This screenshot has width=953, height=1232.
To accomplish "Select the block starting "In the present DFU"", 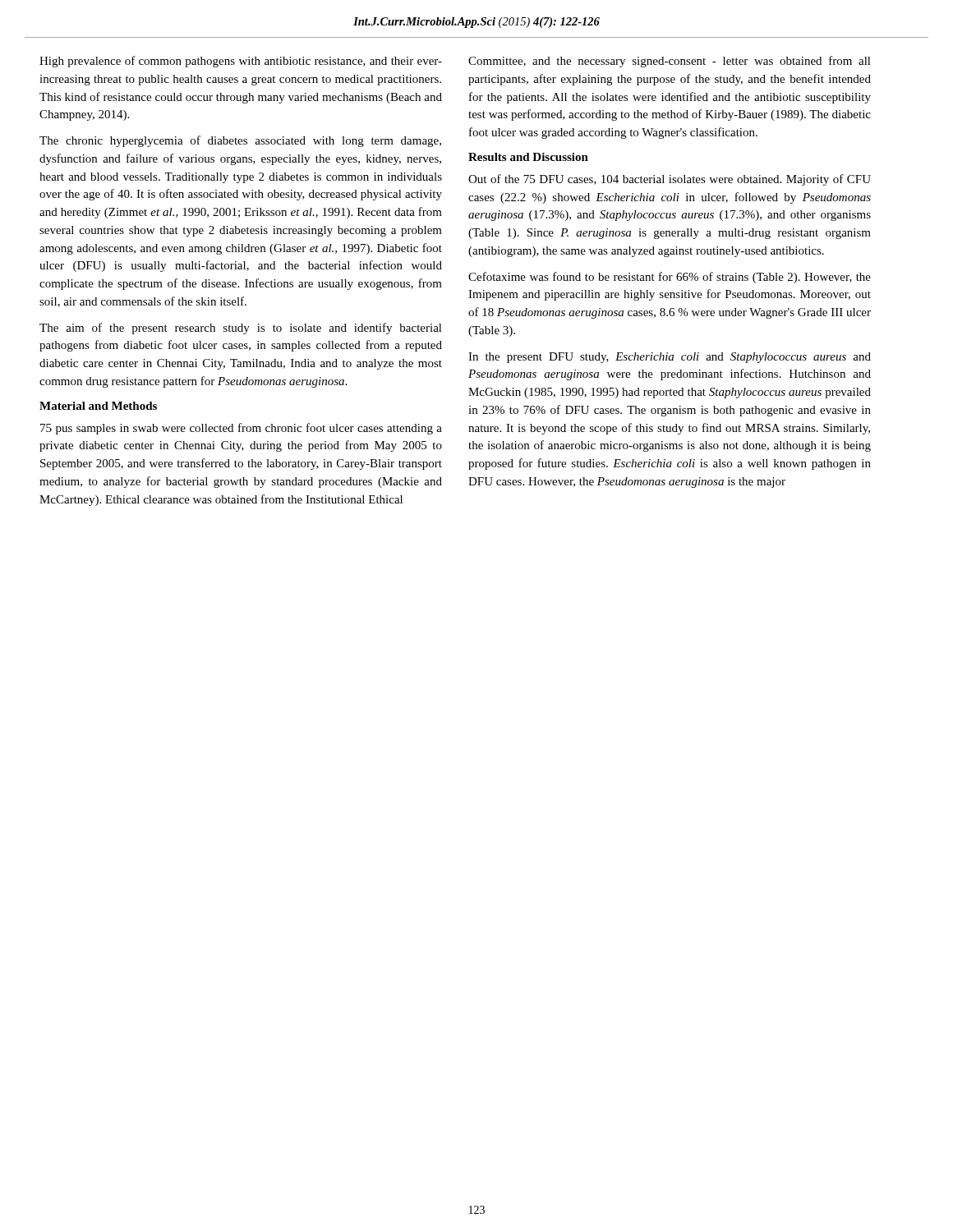I will (x=670, y=419).
